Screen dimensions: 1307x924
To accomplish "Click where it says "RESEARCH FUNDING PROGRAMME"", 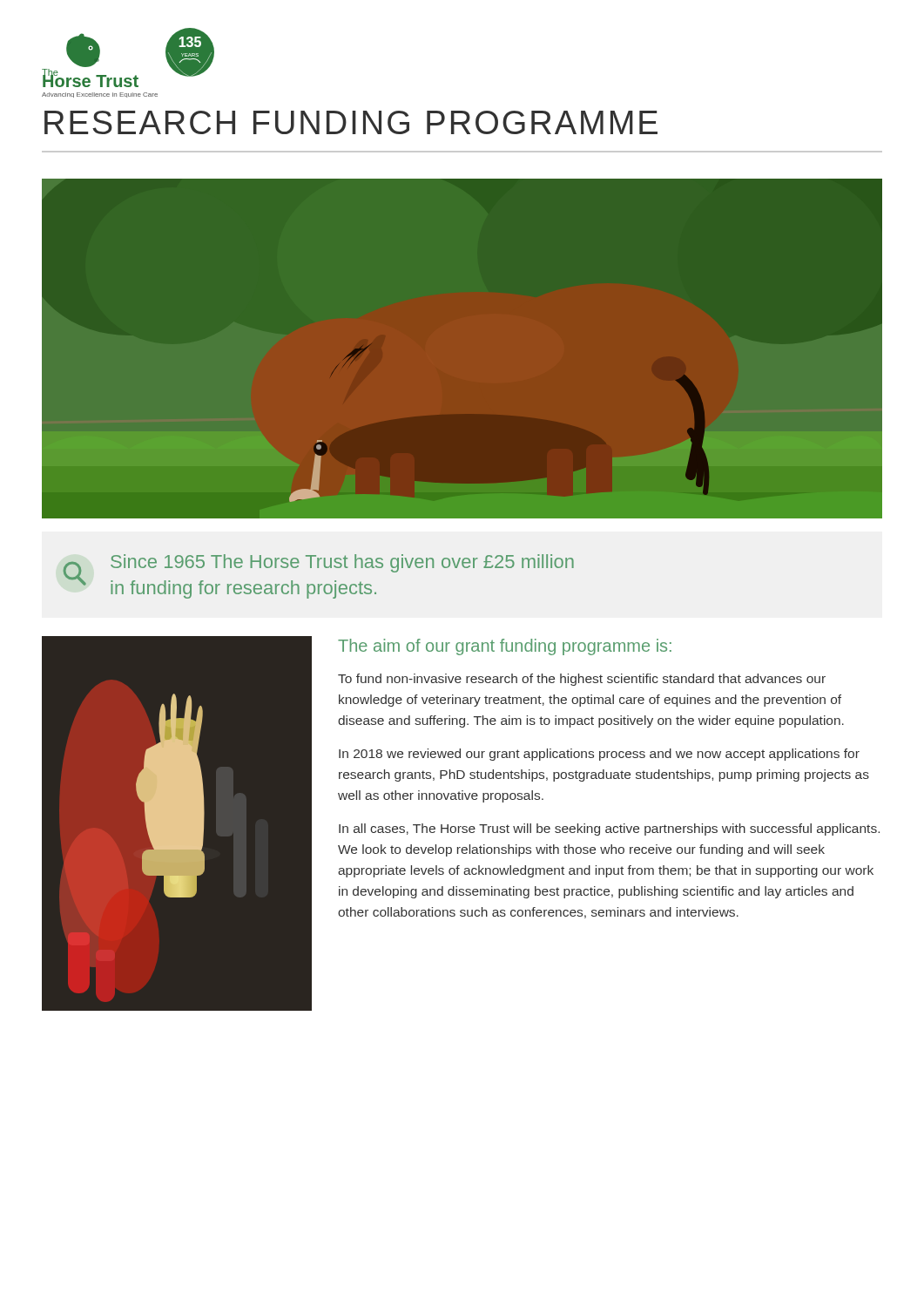I will point(462,129).
